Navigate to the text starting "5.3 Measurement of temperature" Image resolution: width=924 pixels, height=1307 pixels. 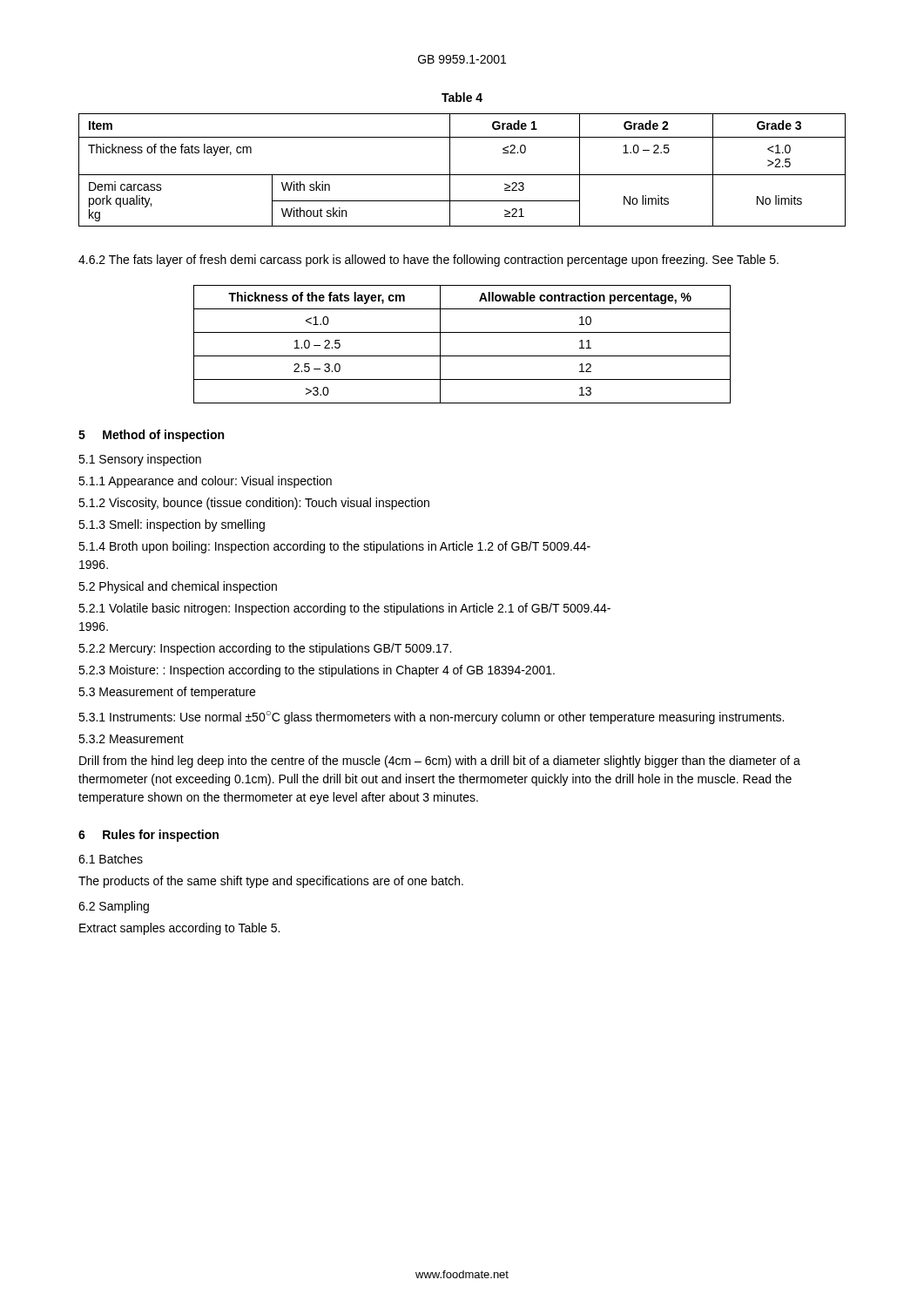pyautogui.click(x=167, y=692)
